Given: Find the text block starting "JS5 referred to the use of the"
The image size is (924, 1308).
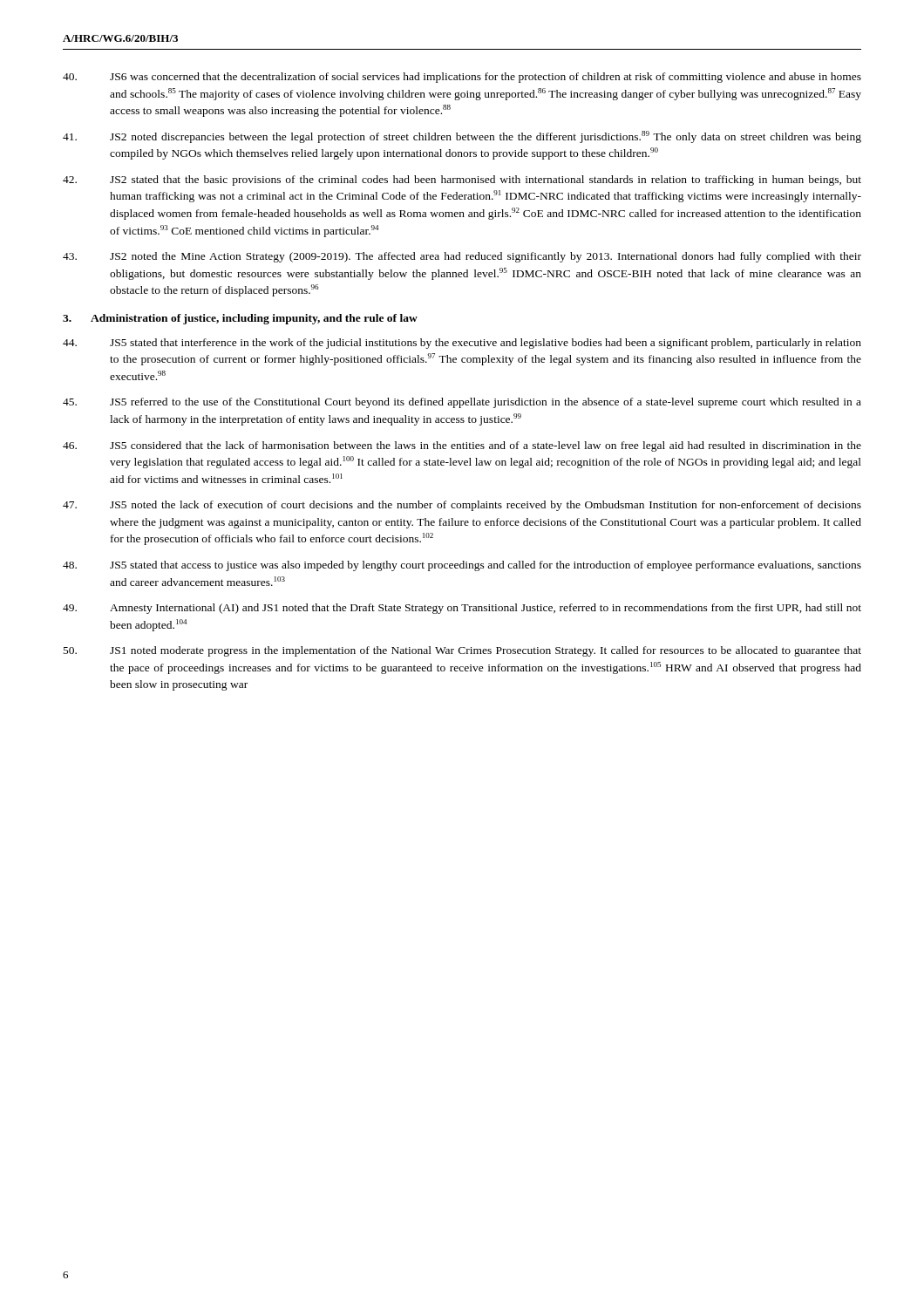Looking at the screenshot, I should tap(462, 411).
